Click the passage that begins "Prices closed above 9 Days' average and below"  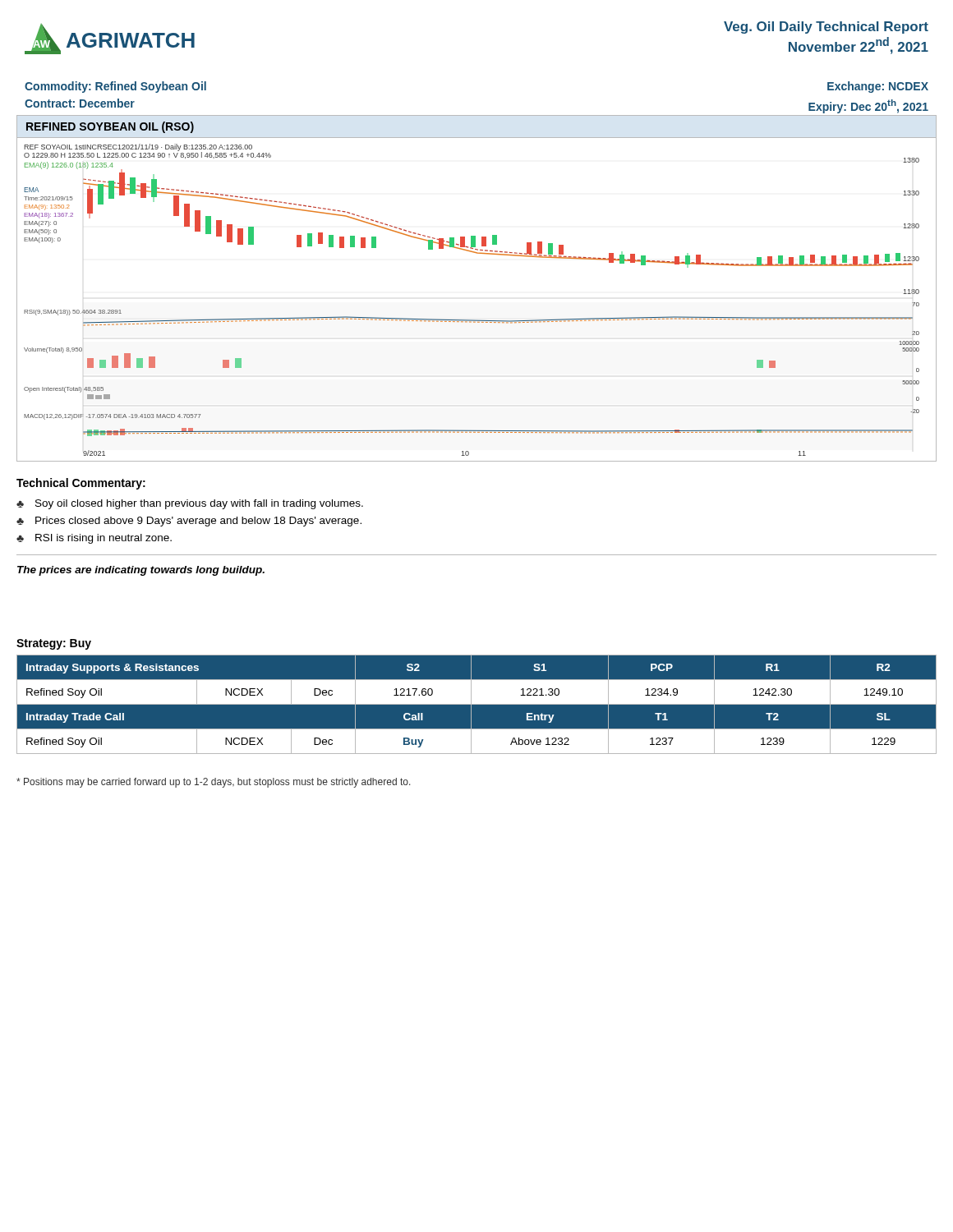[198, 520]
